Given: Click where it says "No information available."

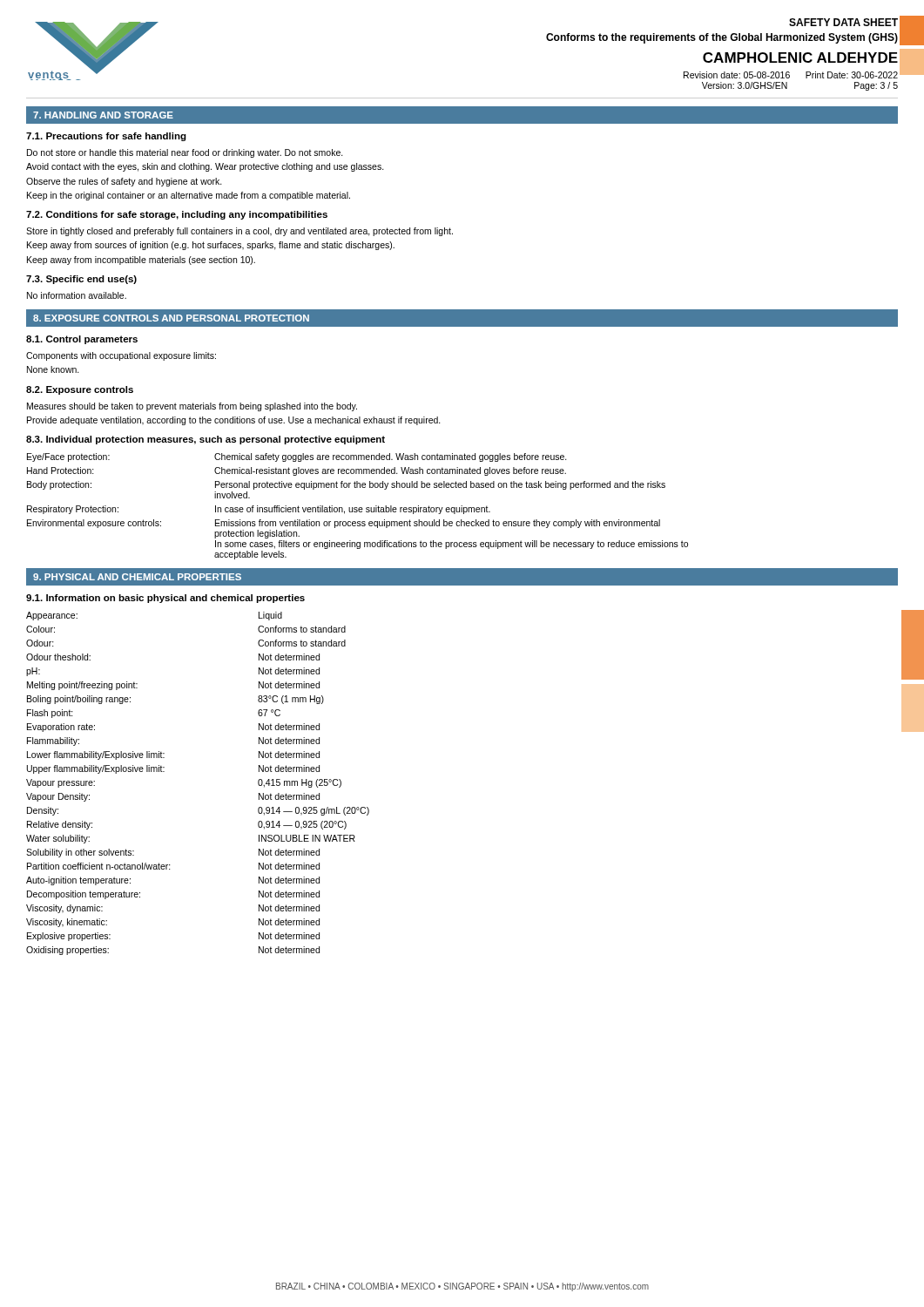Looking at the screenshot, I should click(x=76, y=295).
